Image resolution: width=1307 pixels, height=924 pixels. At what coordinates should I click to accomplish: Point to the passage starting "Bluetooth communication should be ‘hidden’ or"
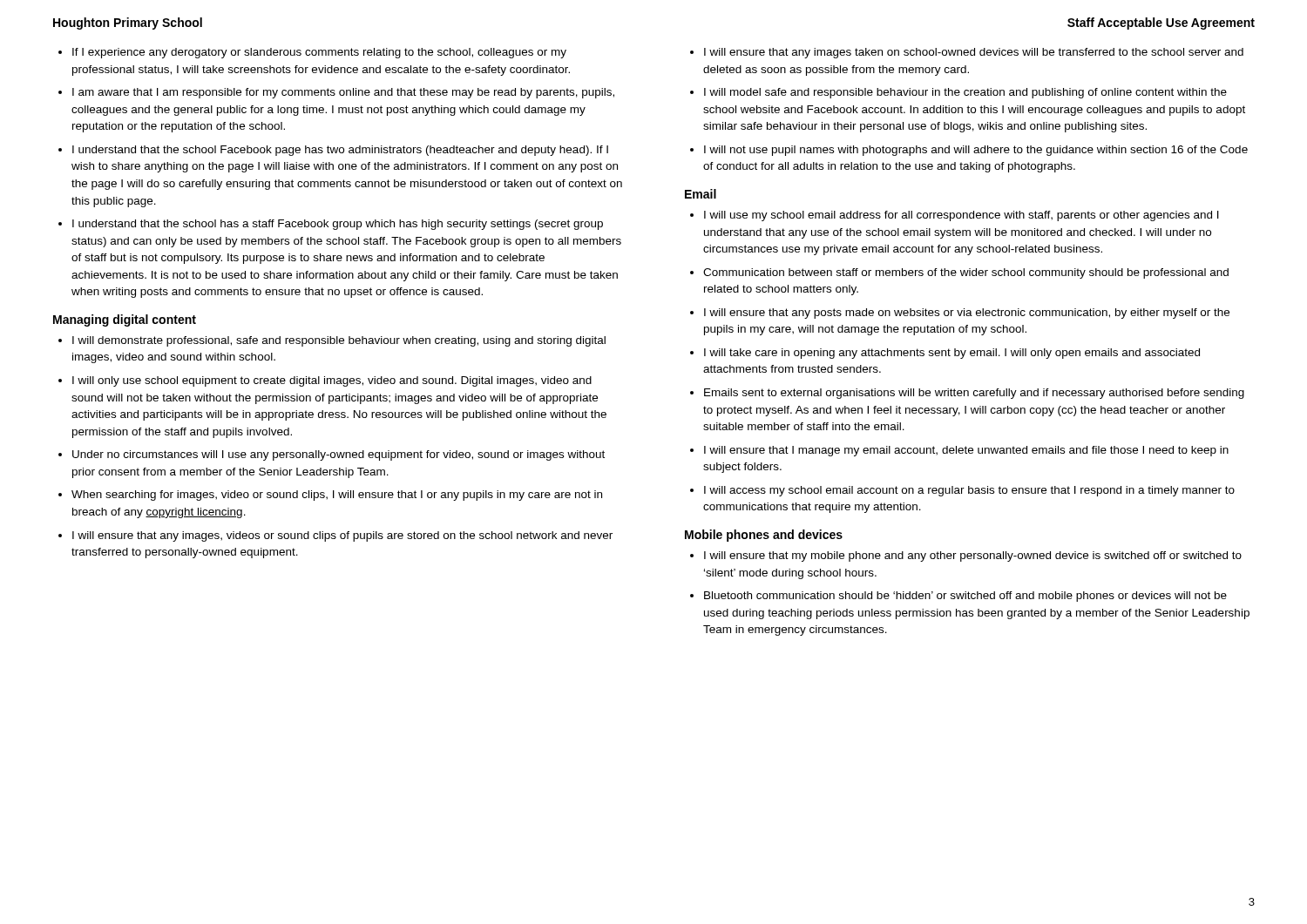click(x=977, y=612)
